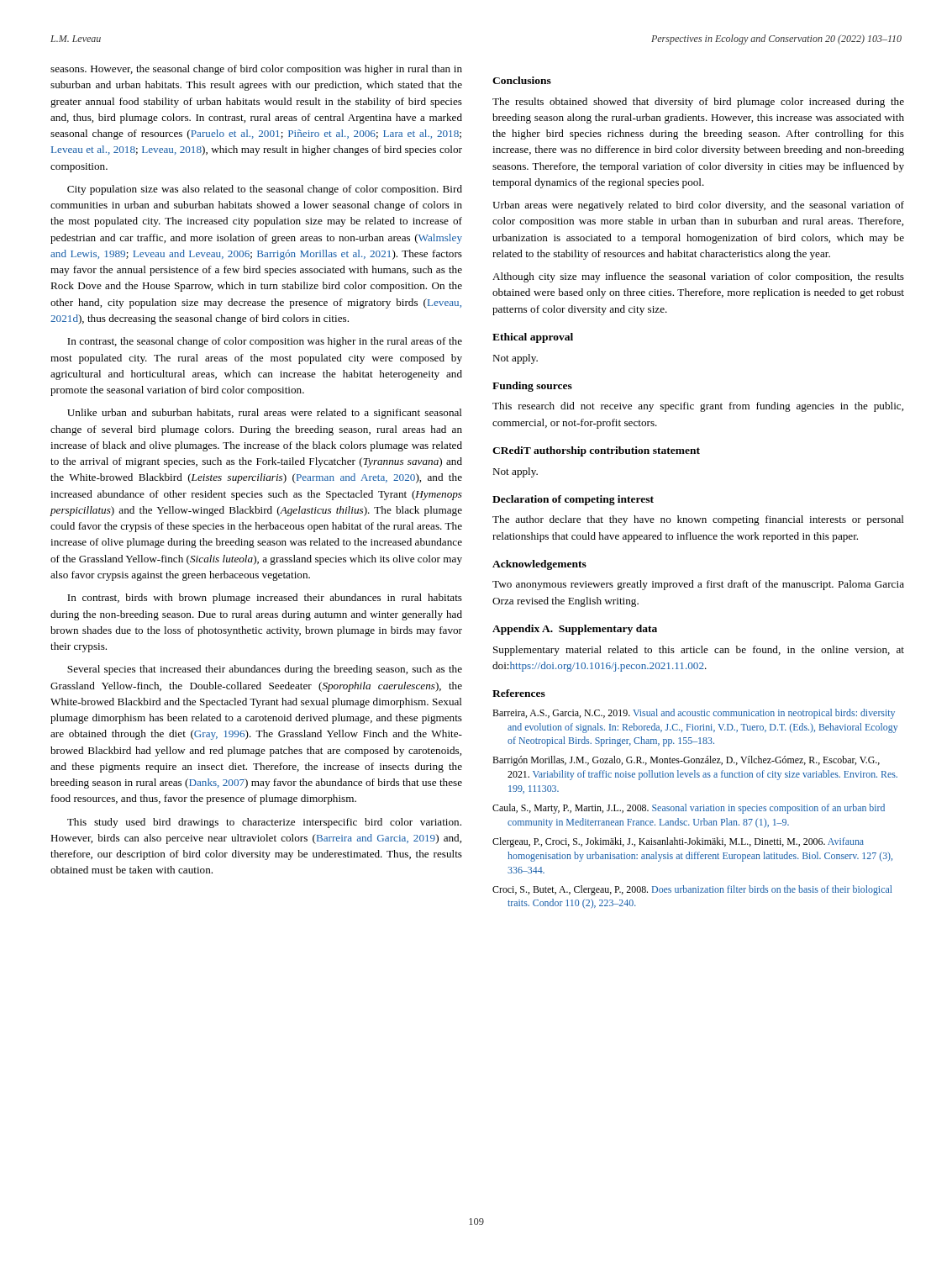Click the passage that begins "Two anonymous reviewers"
This screenshot has width=952, height=1261.
pyautogui.click(x=698, y=592)
